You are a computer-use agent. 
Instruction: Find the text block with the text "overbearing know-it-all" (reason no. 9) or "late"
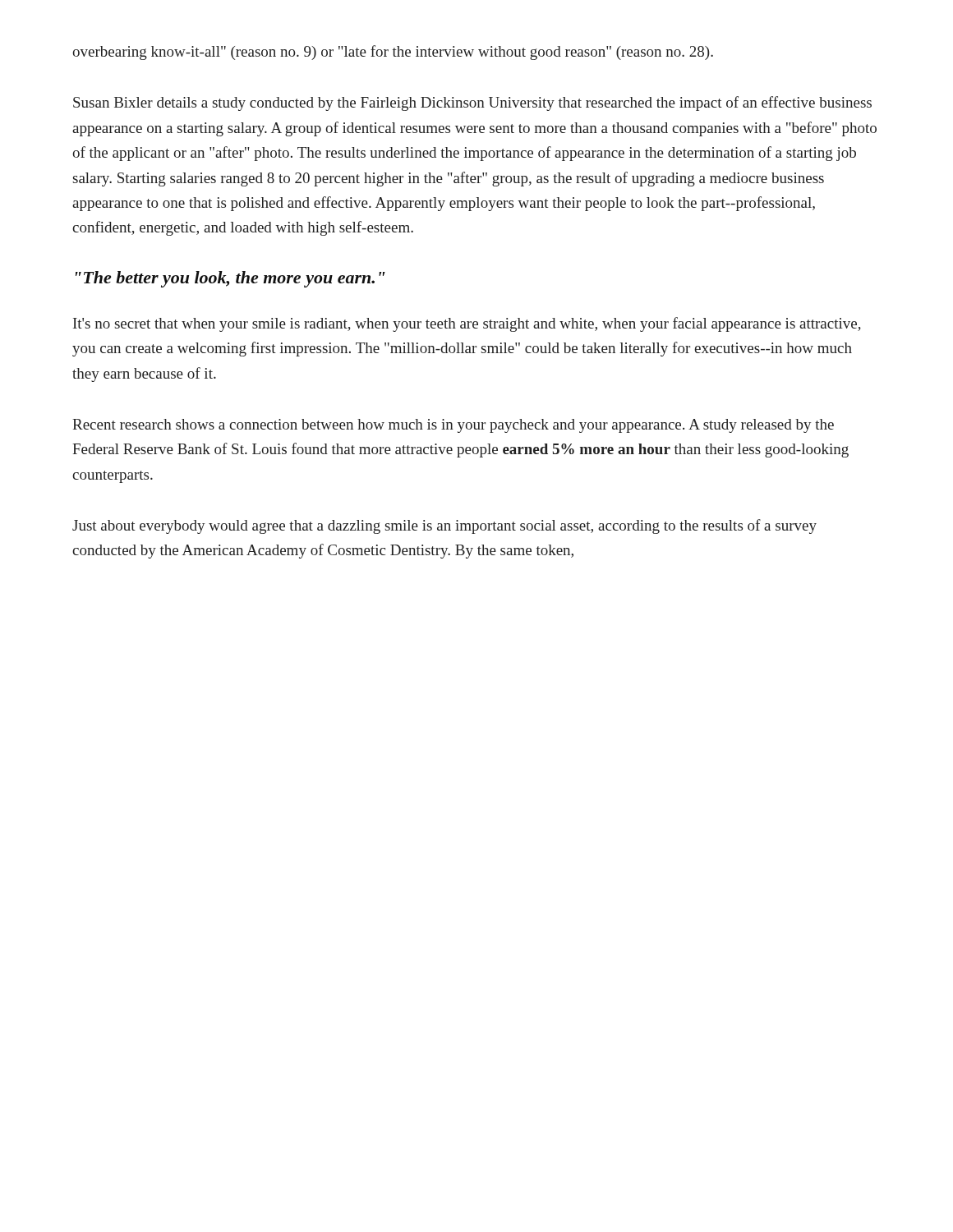click(x=393, y=51)
